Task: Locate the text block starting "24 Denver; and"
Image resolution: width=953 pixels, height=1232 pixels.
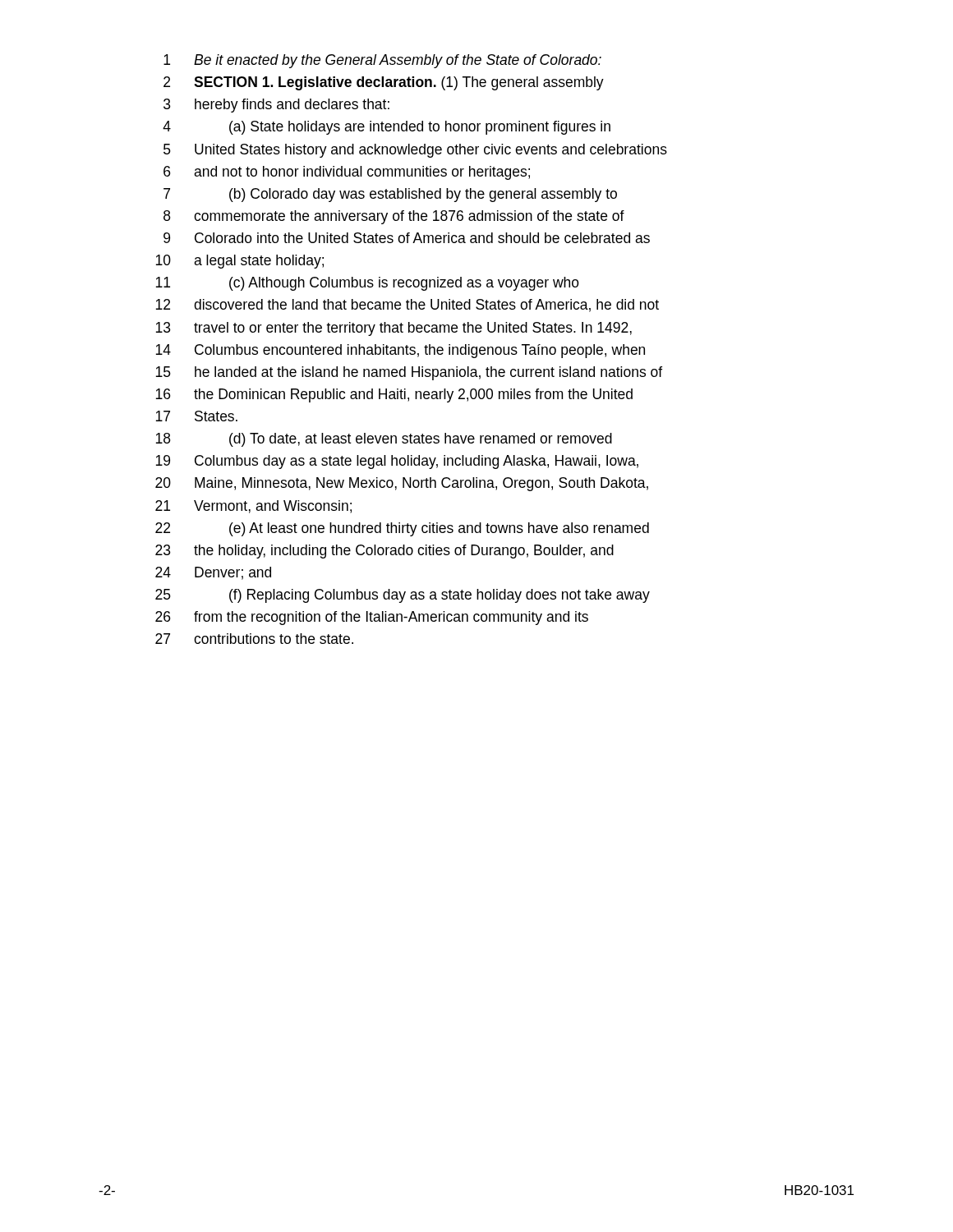Action: tap(213, 573)
